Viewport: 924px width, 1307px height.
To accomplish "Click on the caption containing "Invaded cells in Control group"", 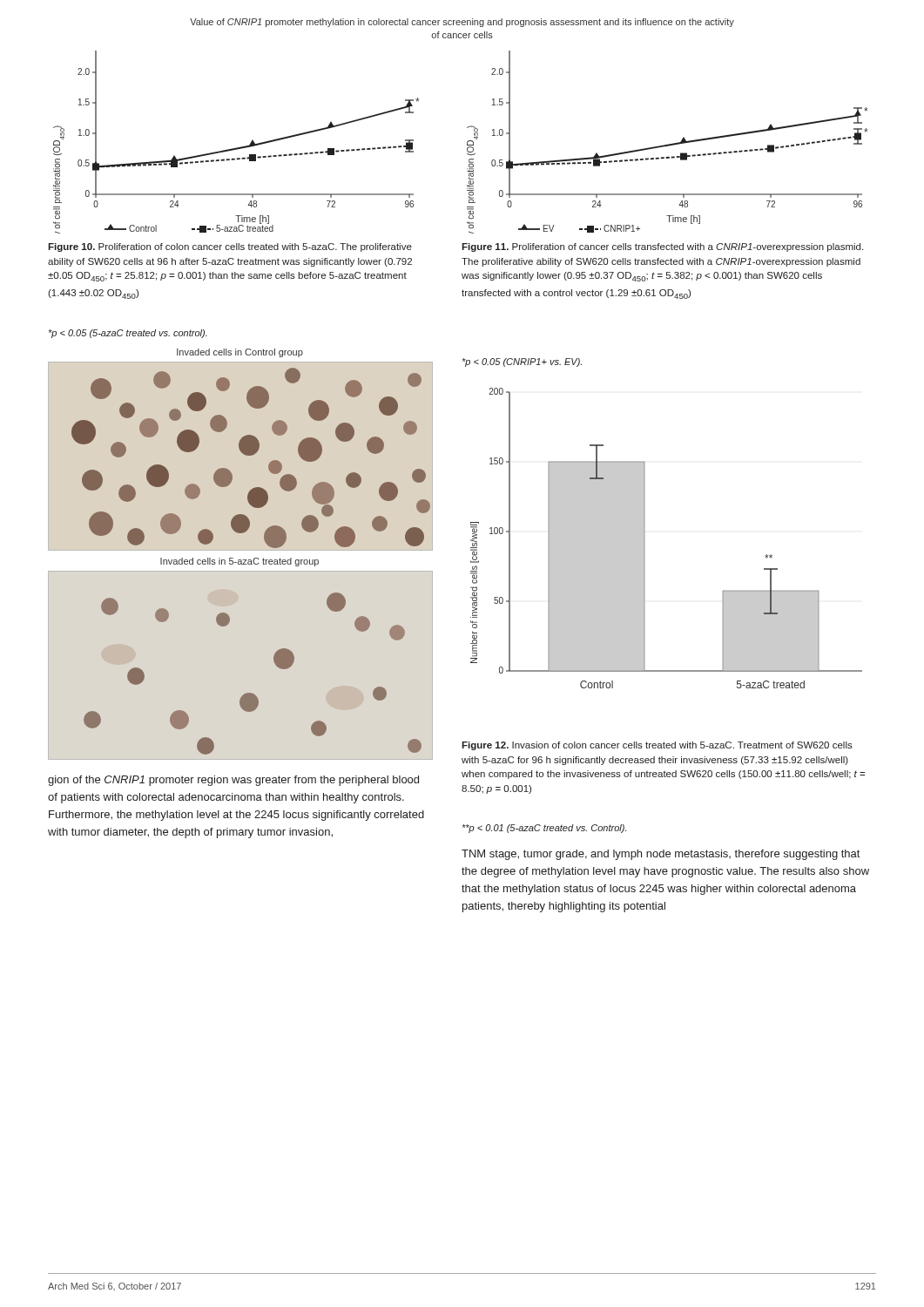I will click(x=240, y=352).
